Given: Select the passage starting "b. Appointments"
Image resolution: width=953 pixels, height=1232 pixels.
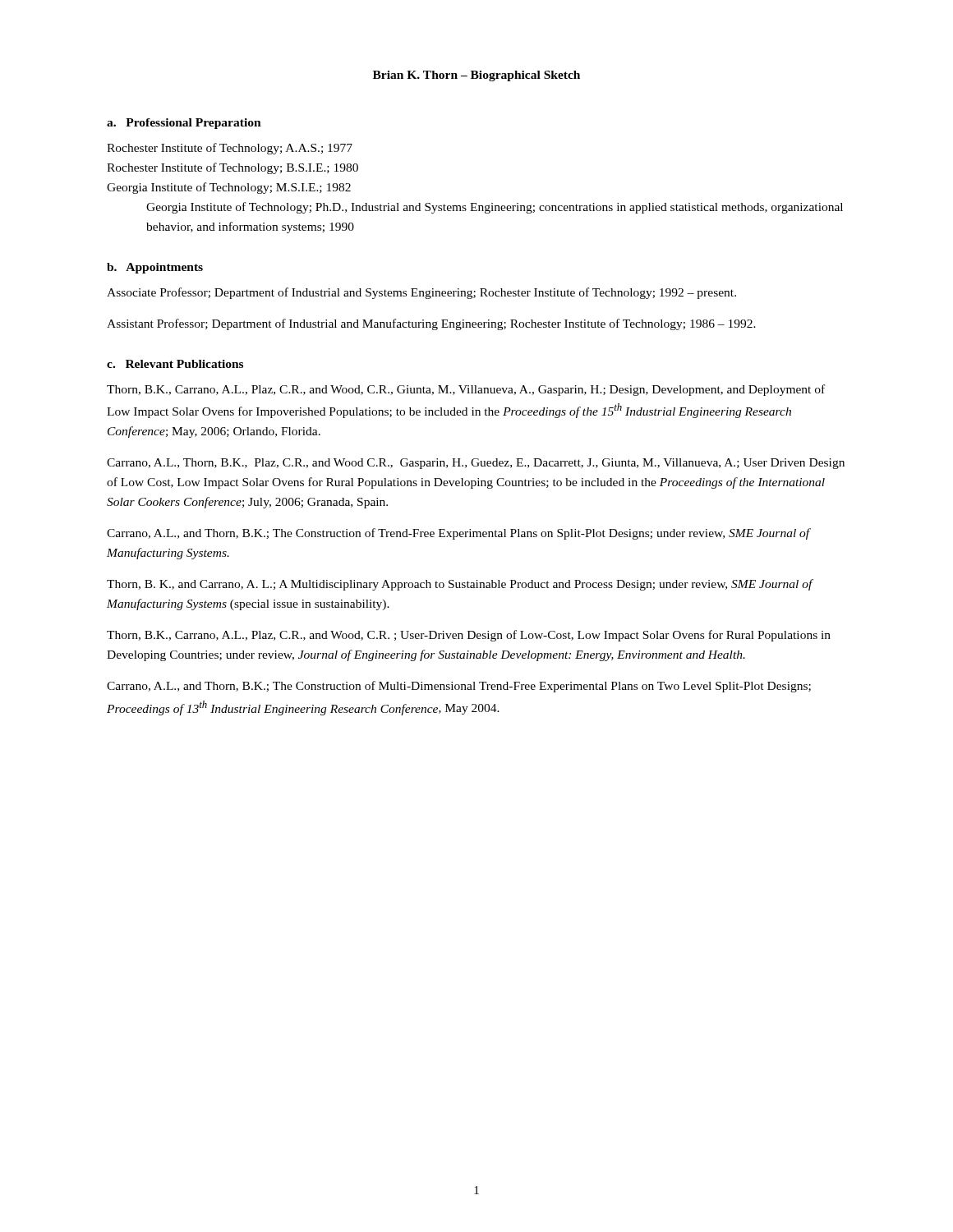Looking at the screenshot, I should point(155,267).
